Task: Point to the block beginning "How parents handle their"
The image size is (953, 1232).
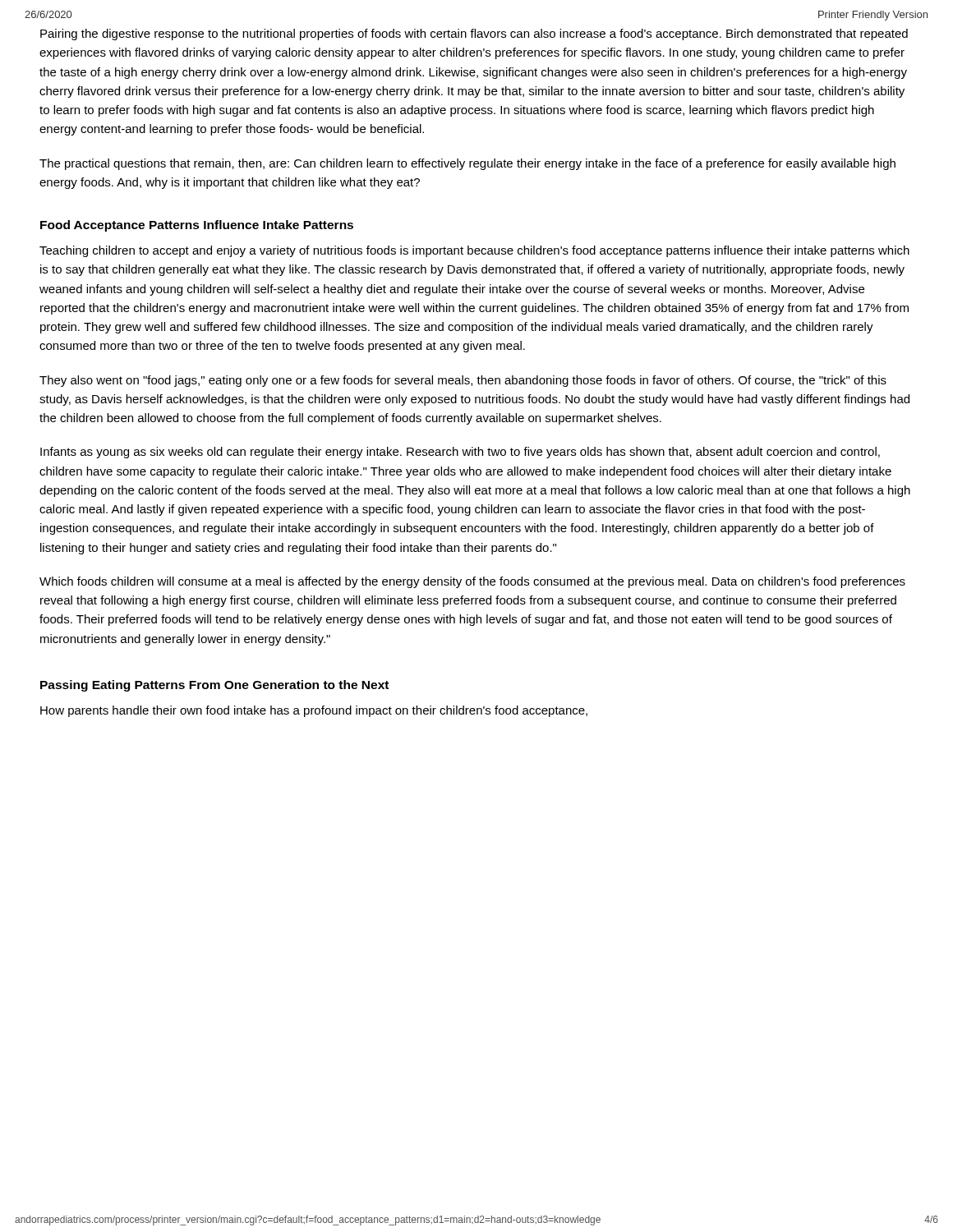Action: click(314, 710)
